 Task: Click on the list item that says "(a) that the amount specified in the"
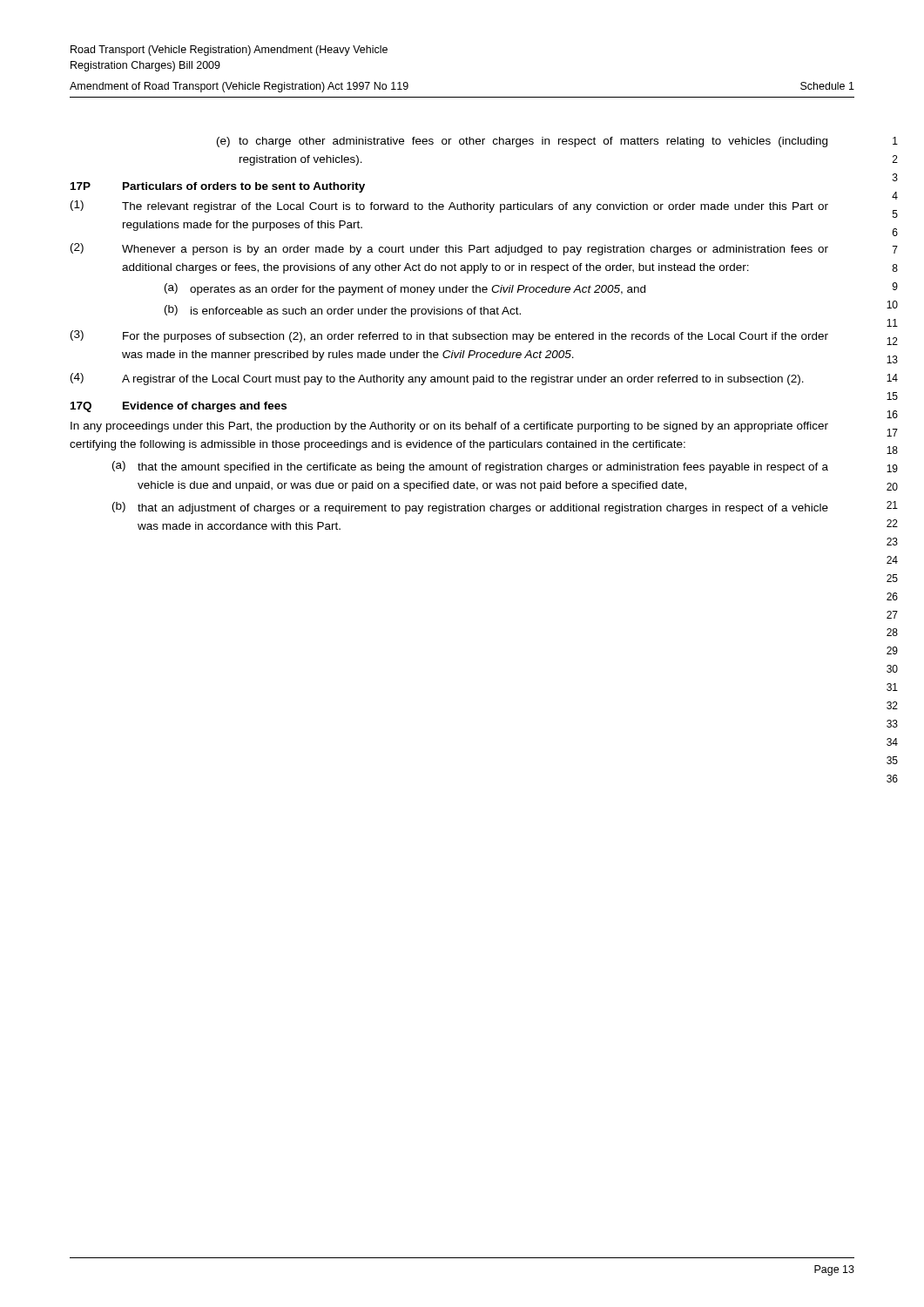470,476
